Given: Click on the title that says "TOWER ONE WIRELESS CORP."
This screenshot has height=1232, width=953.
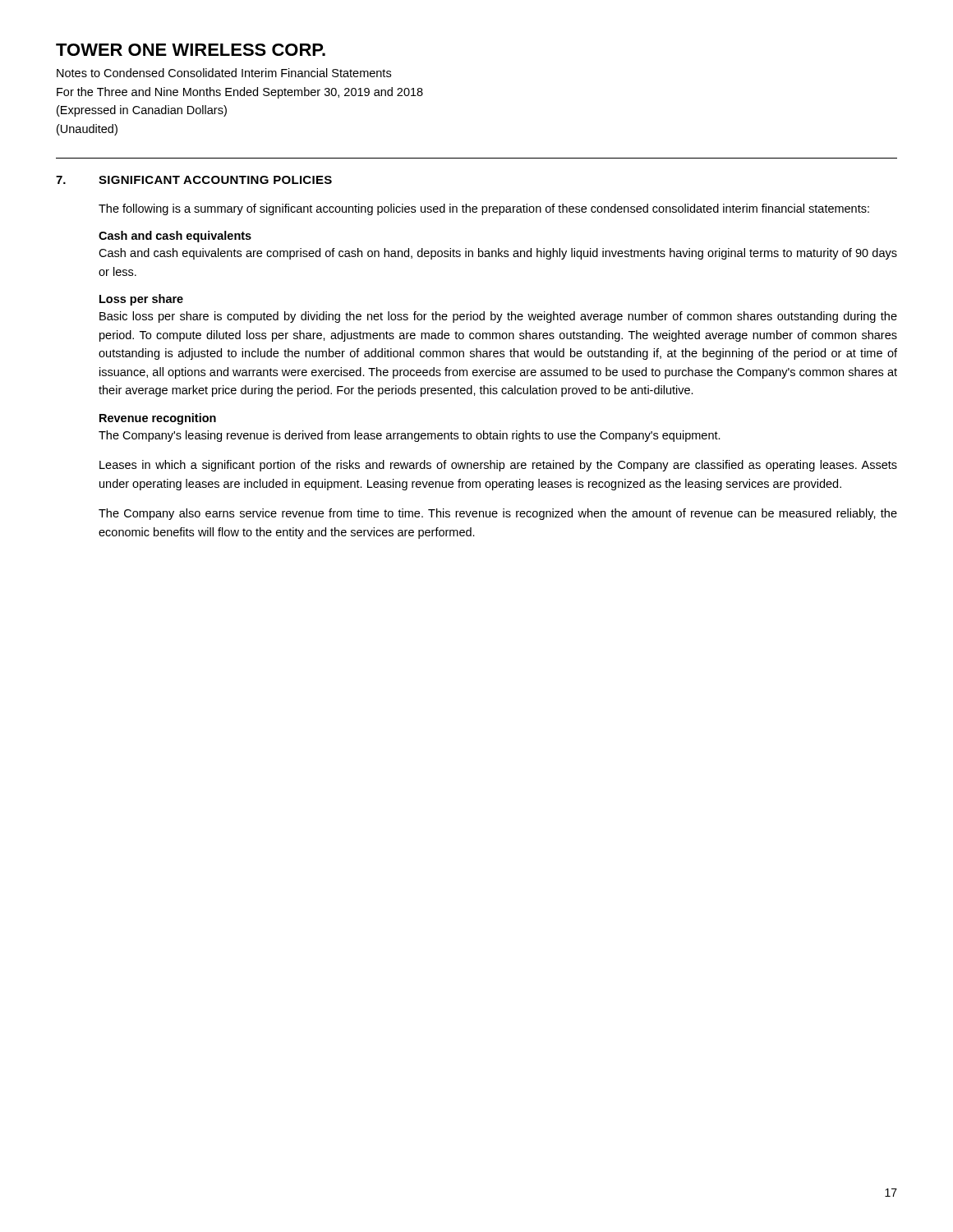Looking at the screenshot, I should (191, 50).
